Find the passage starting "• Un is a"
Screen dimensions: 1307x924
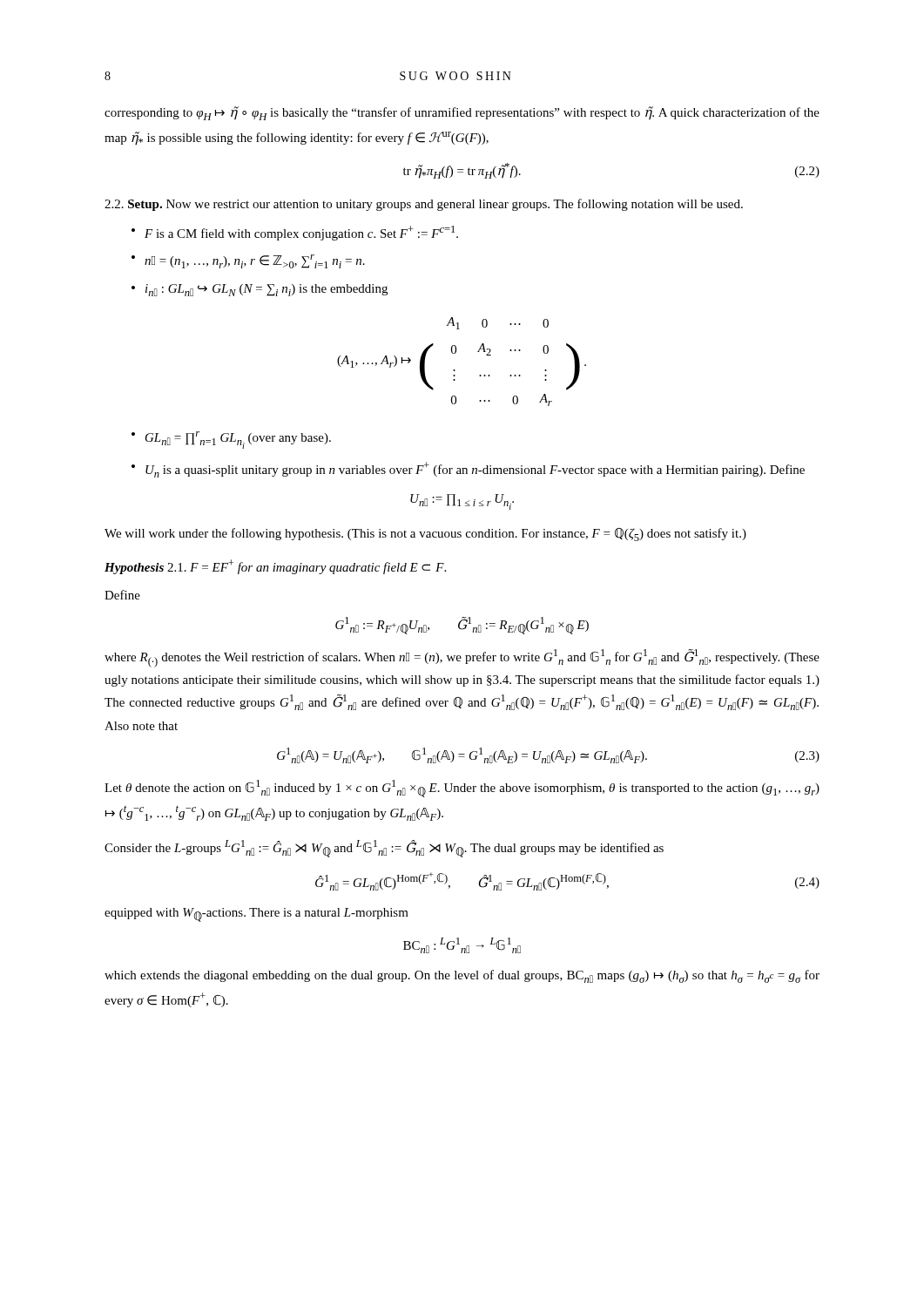[x=468, y=470]
